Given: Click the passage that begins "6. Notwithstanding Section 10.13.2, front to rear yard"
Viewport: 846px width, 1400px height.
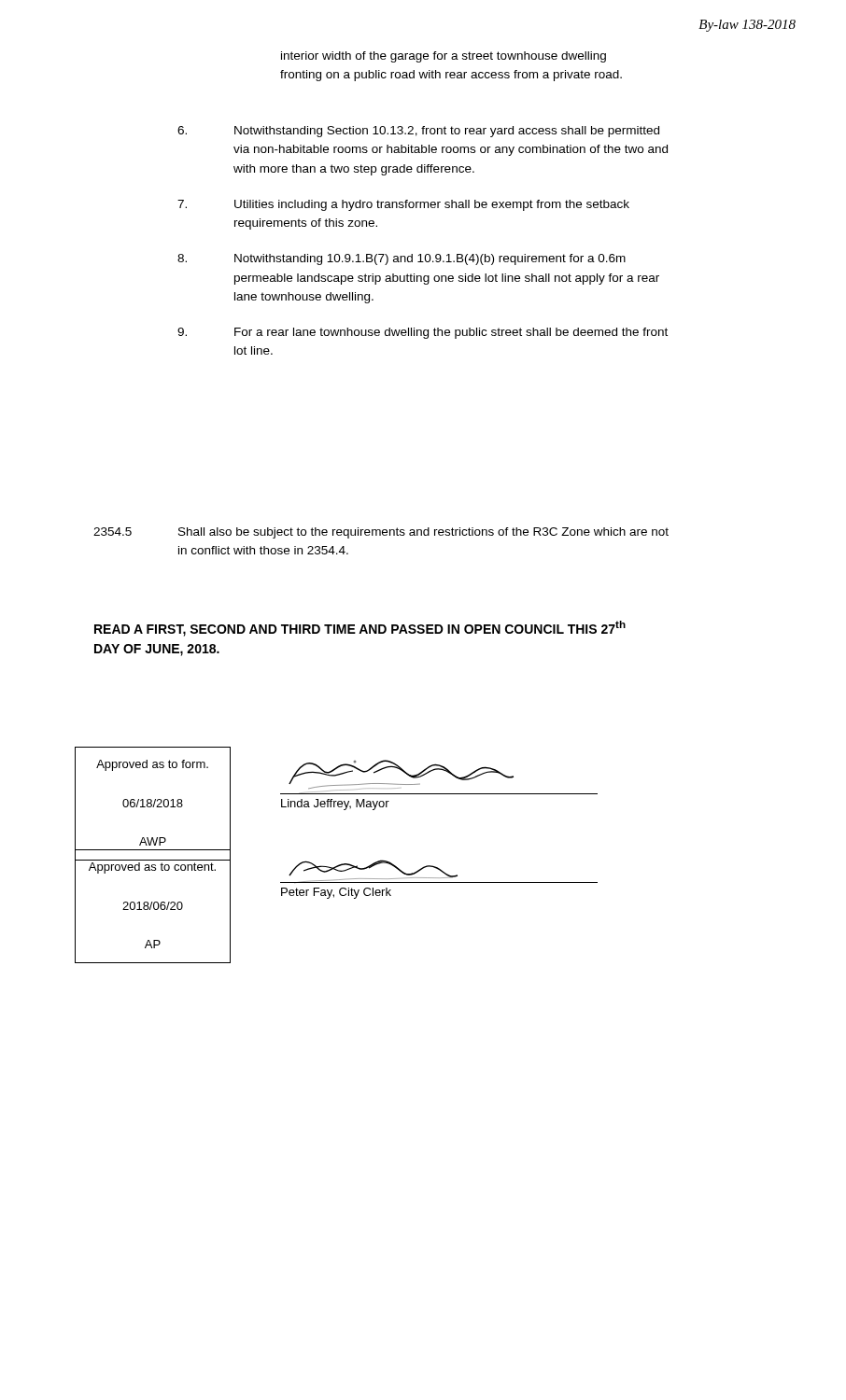Looking at the screenshot, I should 425,150.
